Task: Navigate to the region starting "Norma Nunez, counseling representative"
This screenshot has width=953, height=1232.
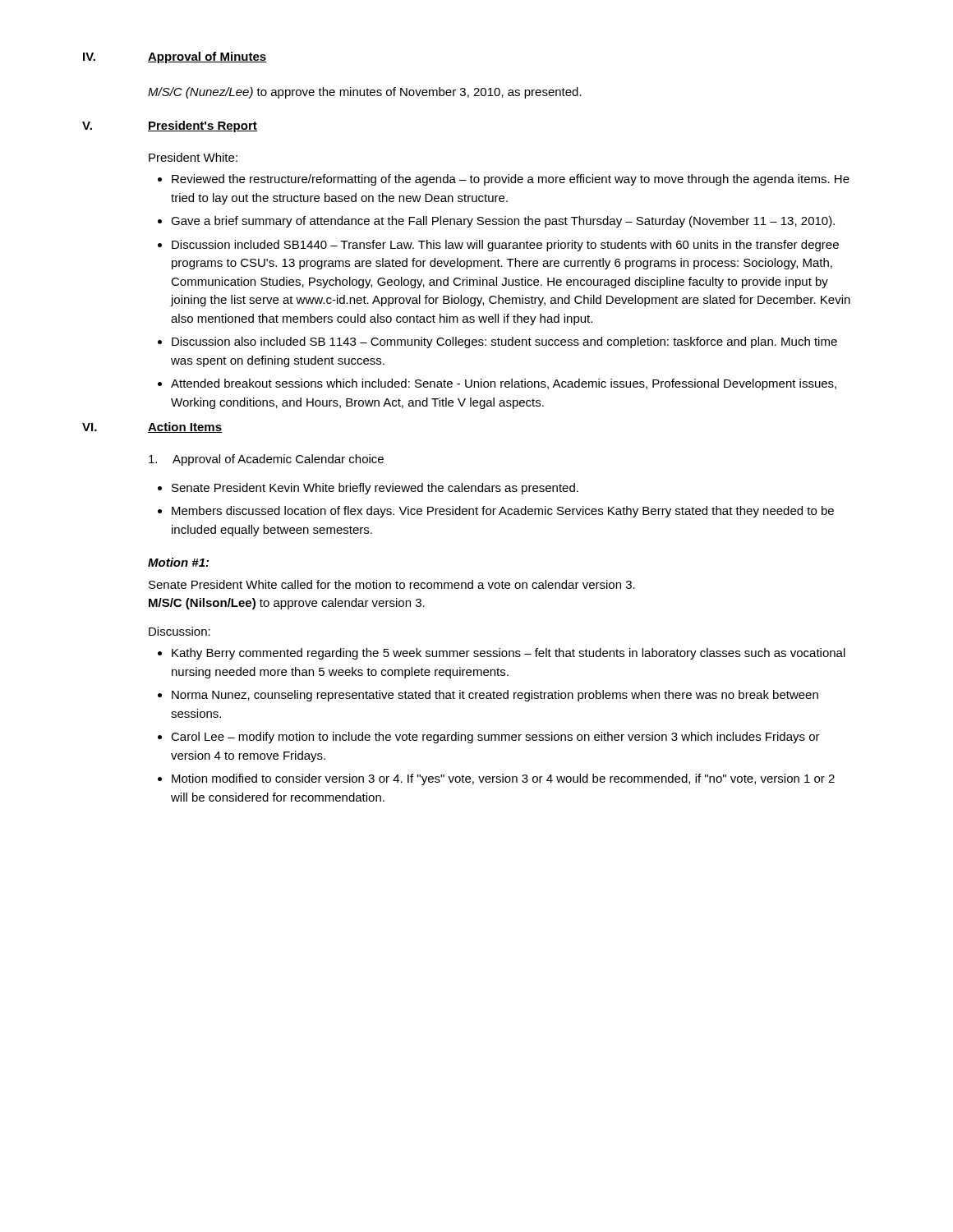Action: 495,704
